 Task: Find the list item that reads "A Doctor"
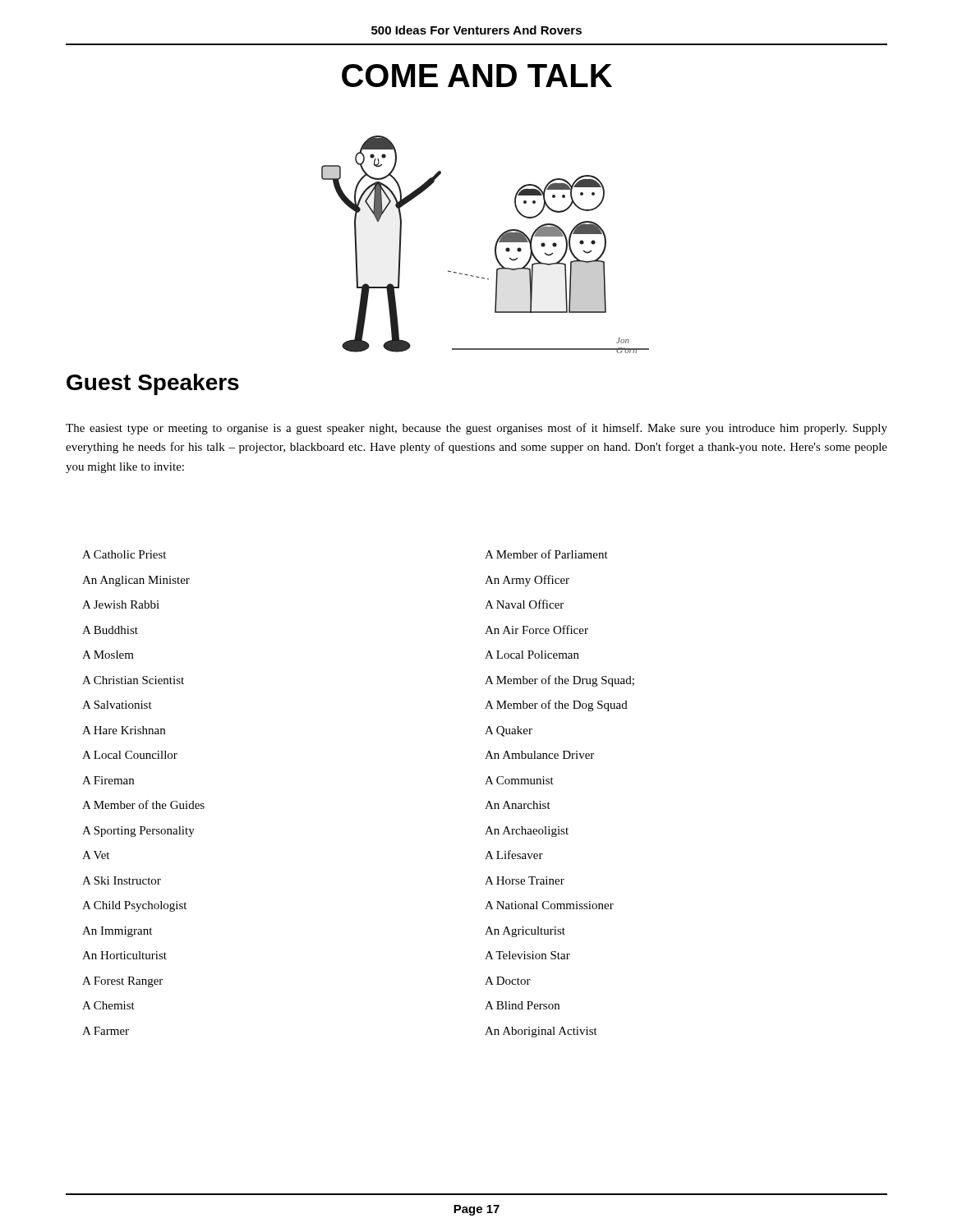pyautogui.click(x=507, y=980)
